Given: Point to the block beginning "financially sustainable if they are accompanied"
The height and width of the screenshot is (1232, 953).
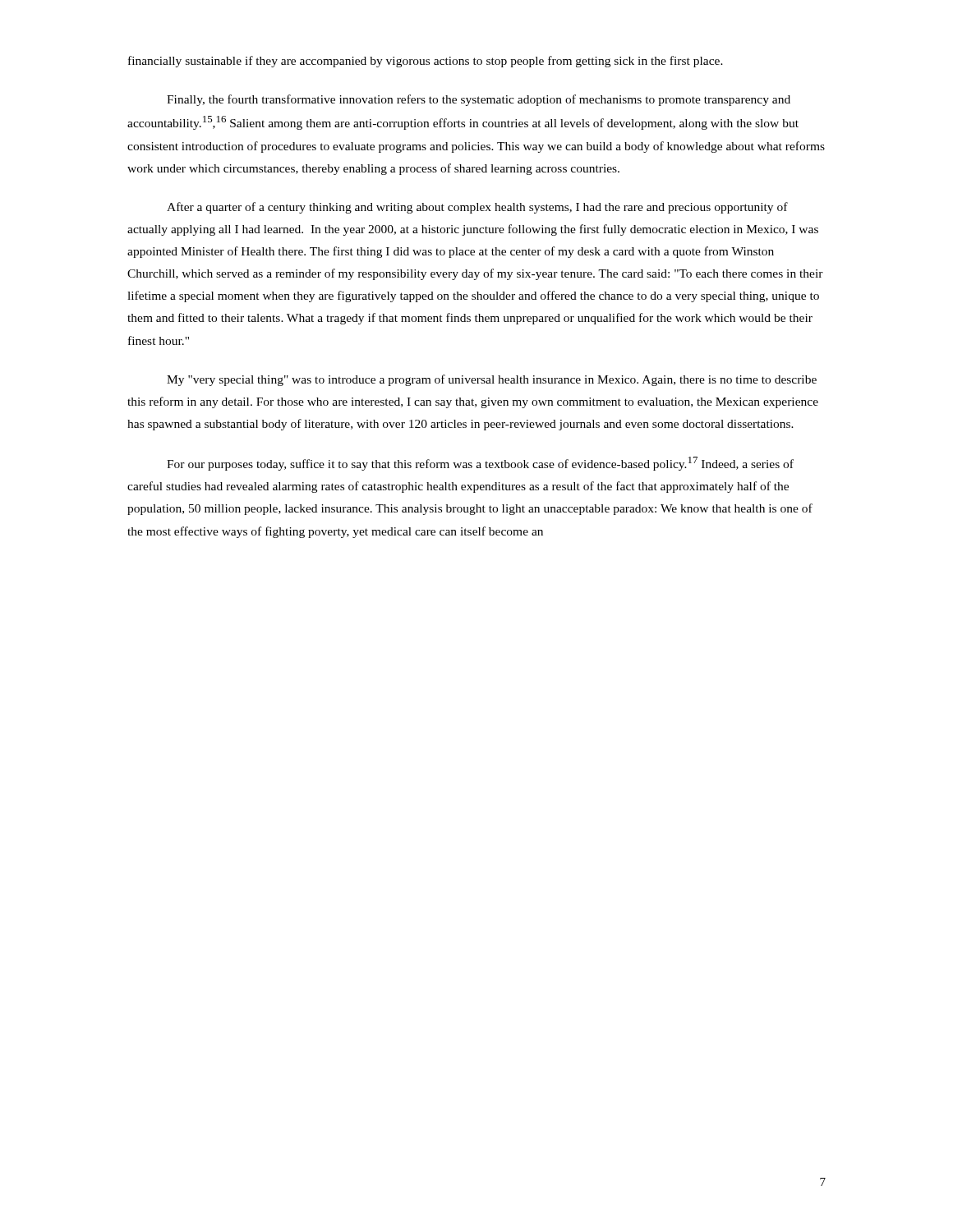Looking at the screenshot, I should pyautogui.click(x=476, y=60).
